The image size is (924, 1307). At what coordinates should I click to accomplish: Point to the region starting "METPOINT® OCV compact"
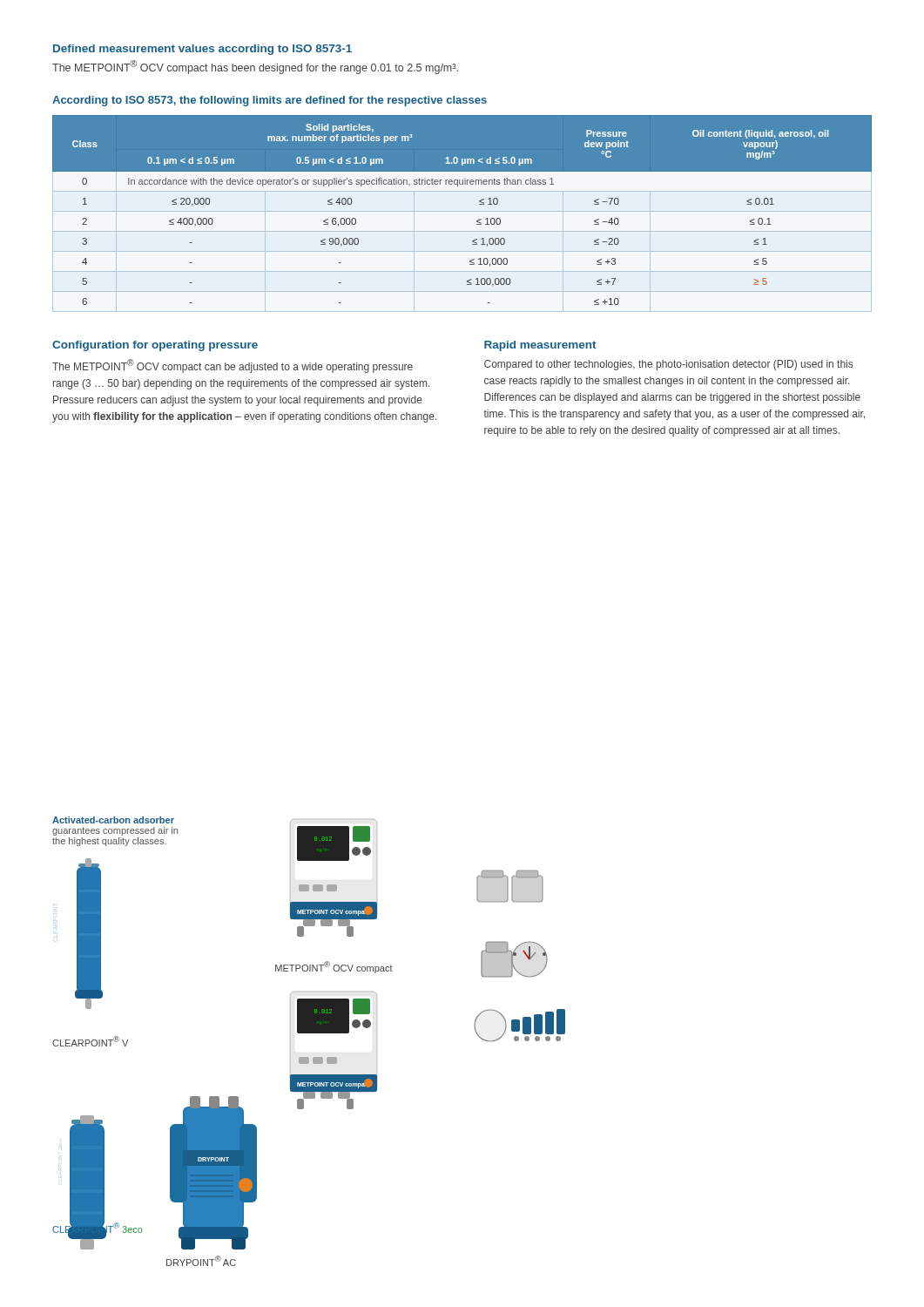pos(333,967)
